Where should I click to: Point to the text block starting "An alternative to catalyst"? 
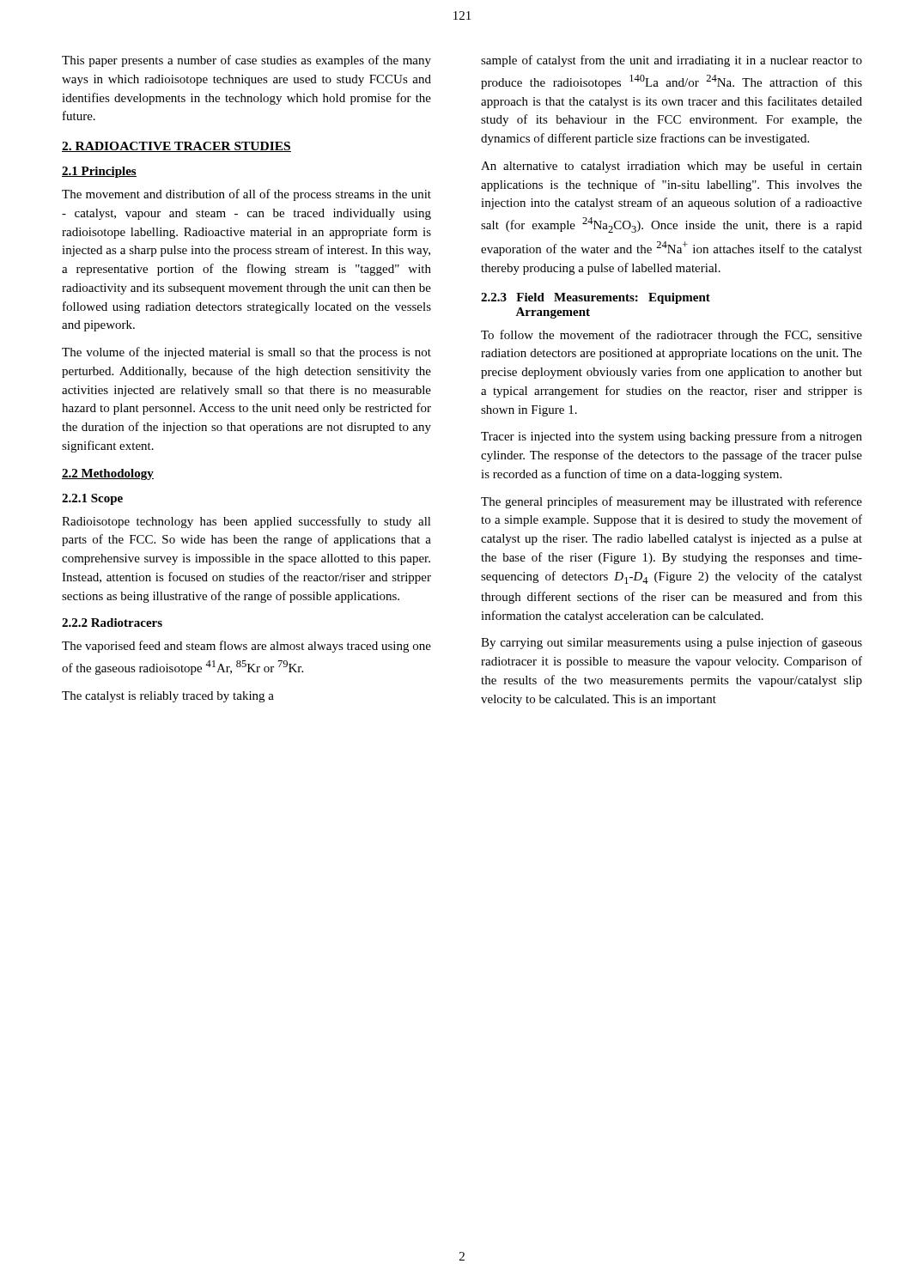(x=672, y=217)
